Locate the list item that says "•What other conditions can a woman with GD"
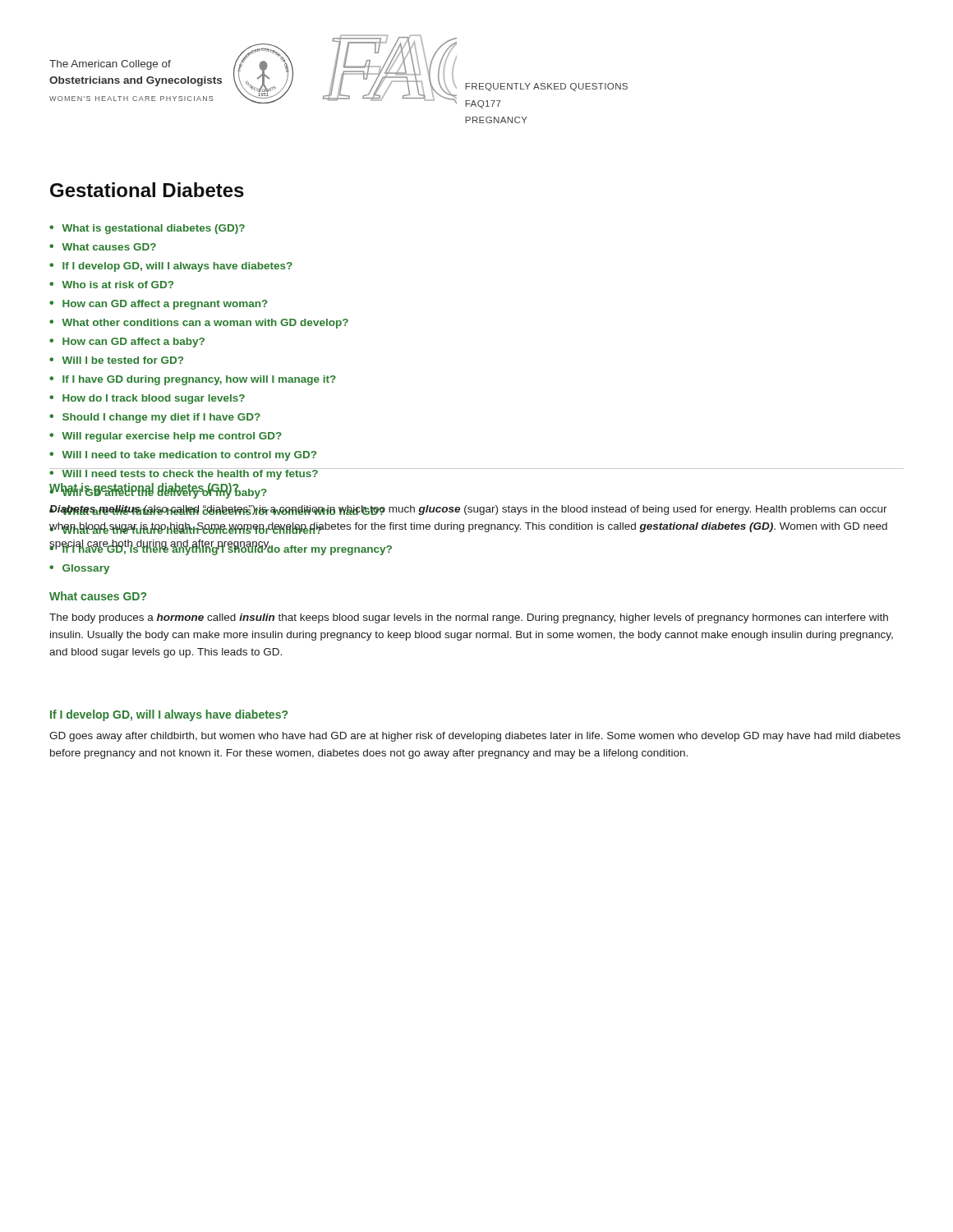Viewport: 953px width, 1232px height. [x=199, y=322]
